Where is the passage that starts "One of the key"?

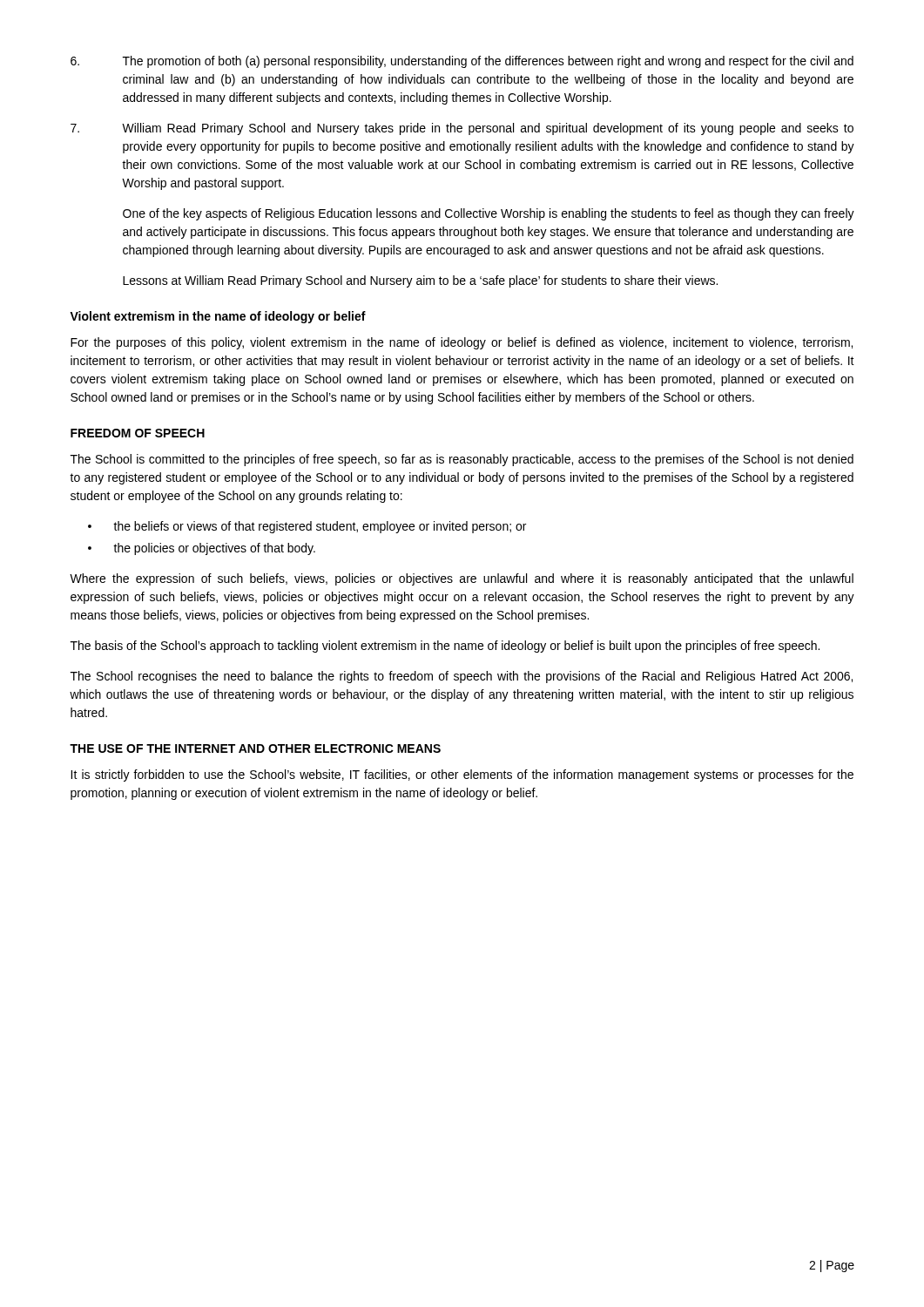pos(488,232)
